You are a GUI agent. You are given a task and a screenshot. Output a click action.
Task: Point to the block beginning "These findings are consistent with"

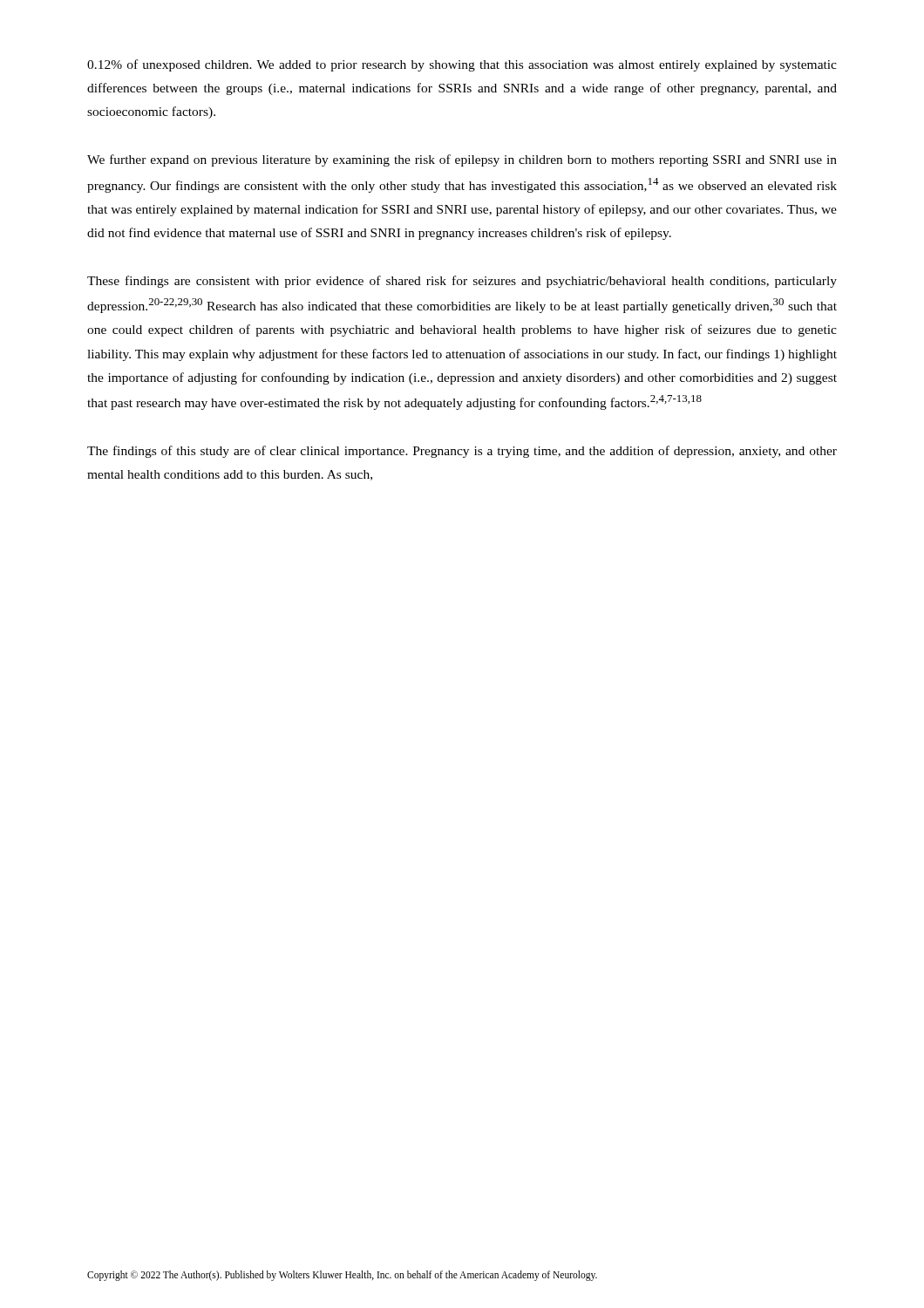tap(462, 341)
